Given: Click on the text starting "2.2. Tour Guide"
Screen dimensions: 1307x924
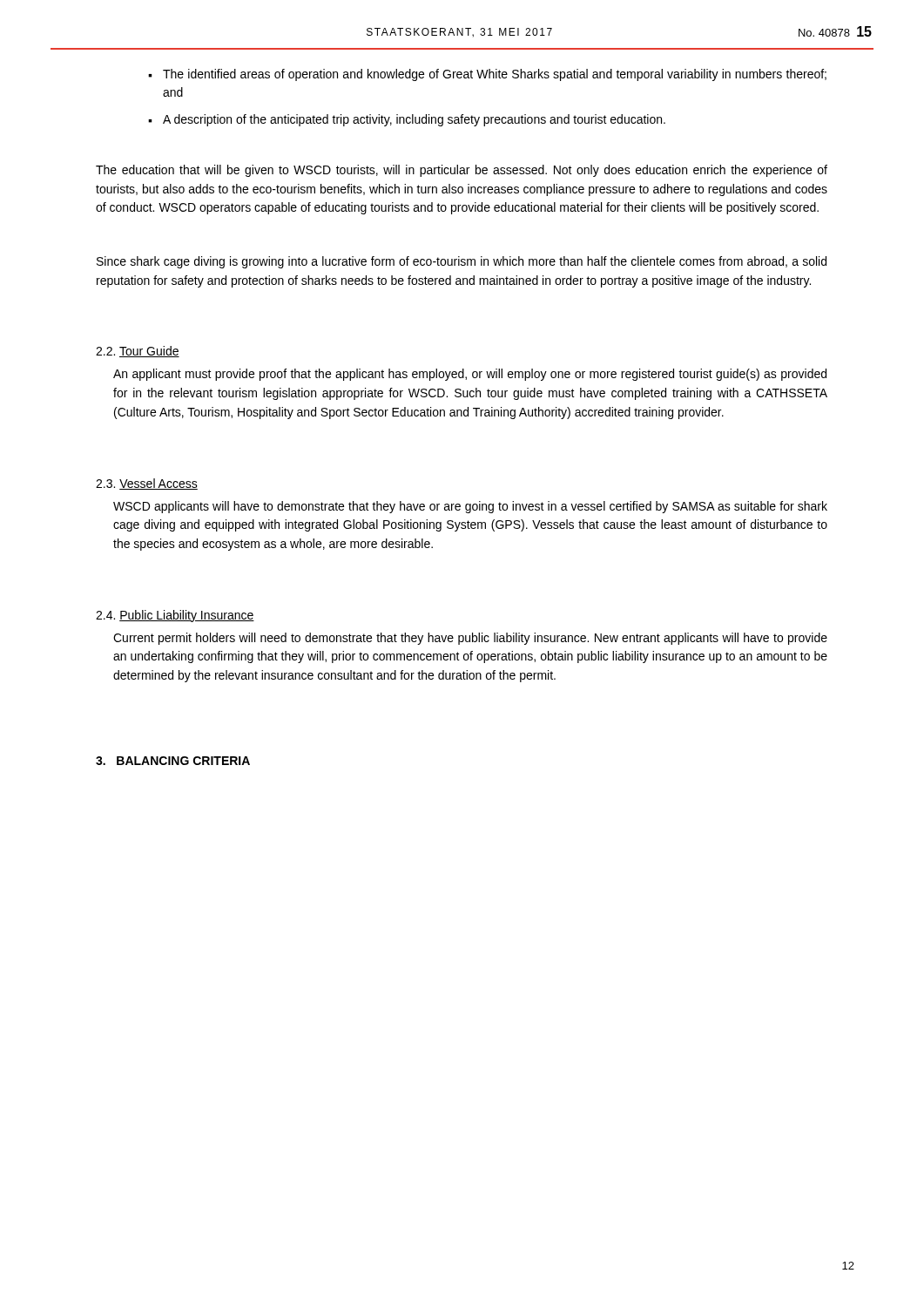Looking at the screenshot, I should [137, 352].
